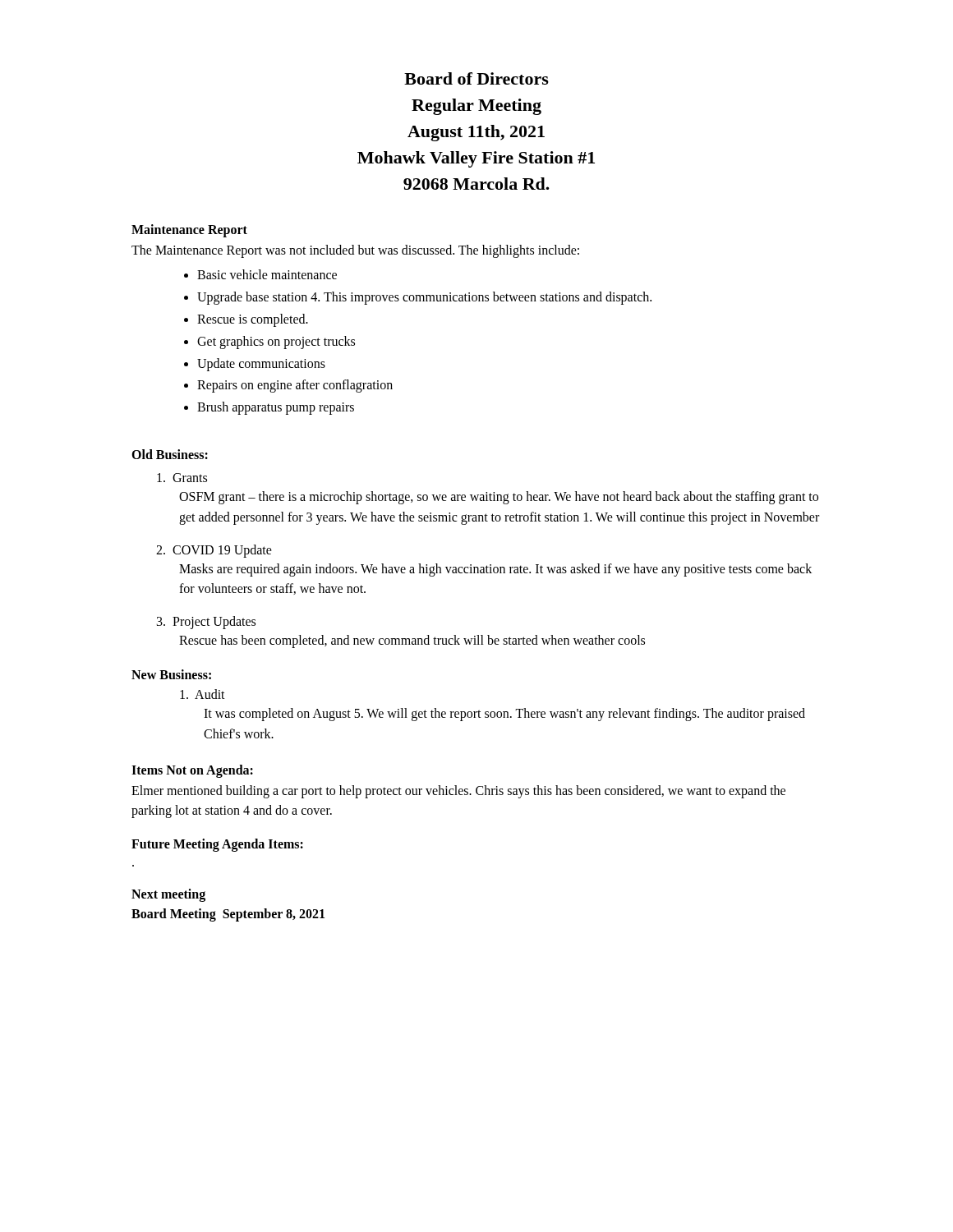The image size is (953, 1232).
Task: Select the list item that says "3. Project Updates Rescue has been completed,"
Action: [489, 633]
